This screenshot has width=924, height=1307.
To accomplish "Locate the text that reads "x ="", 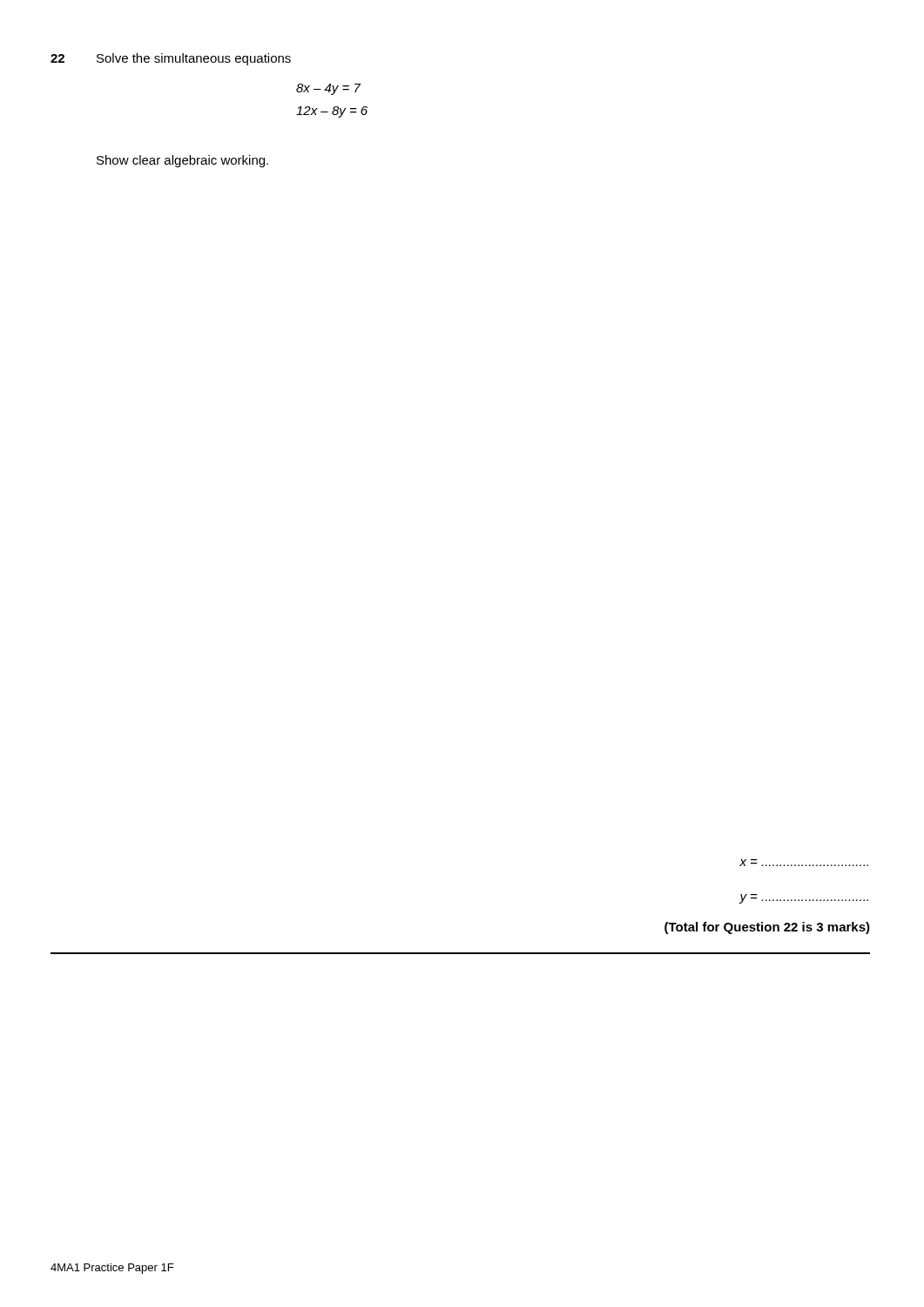I will (805, 861).
